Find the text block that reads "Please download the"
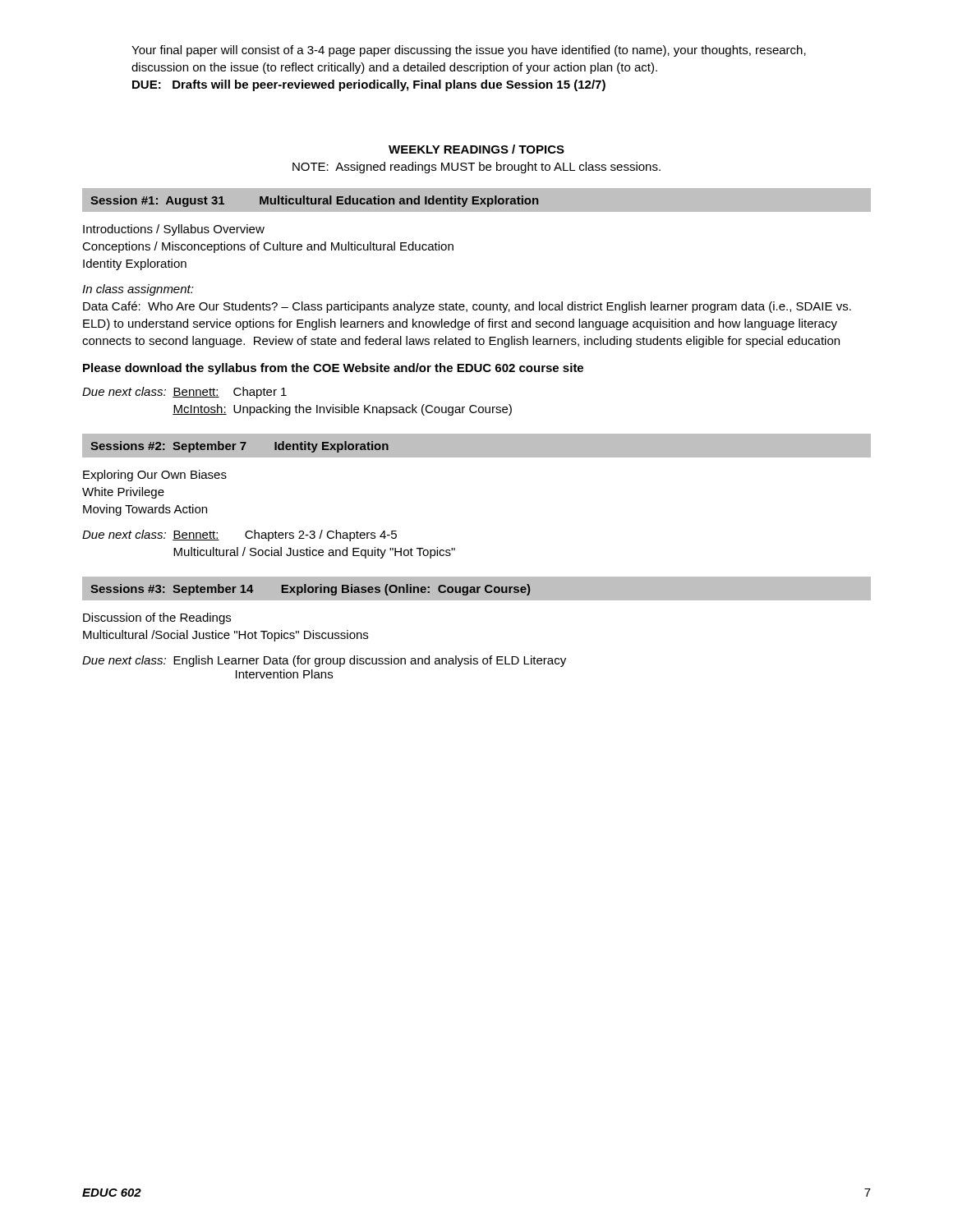 (x=333, y=368)
